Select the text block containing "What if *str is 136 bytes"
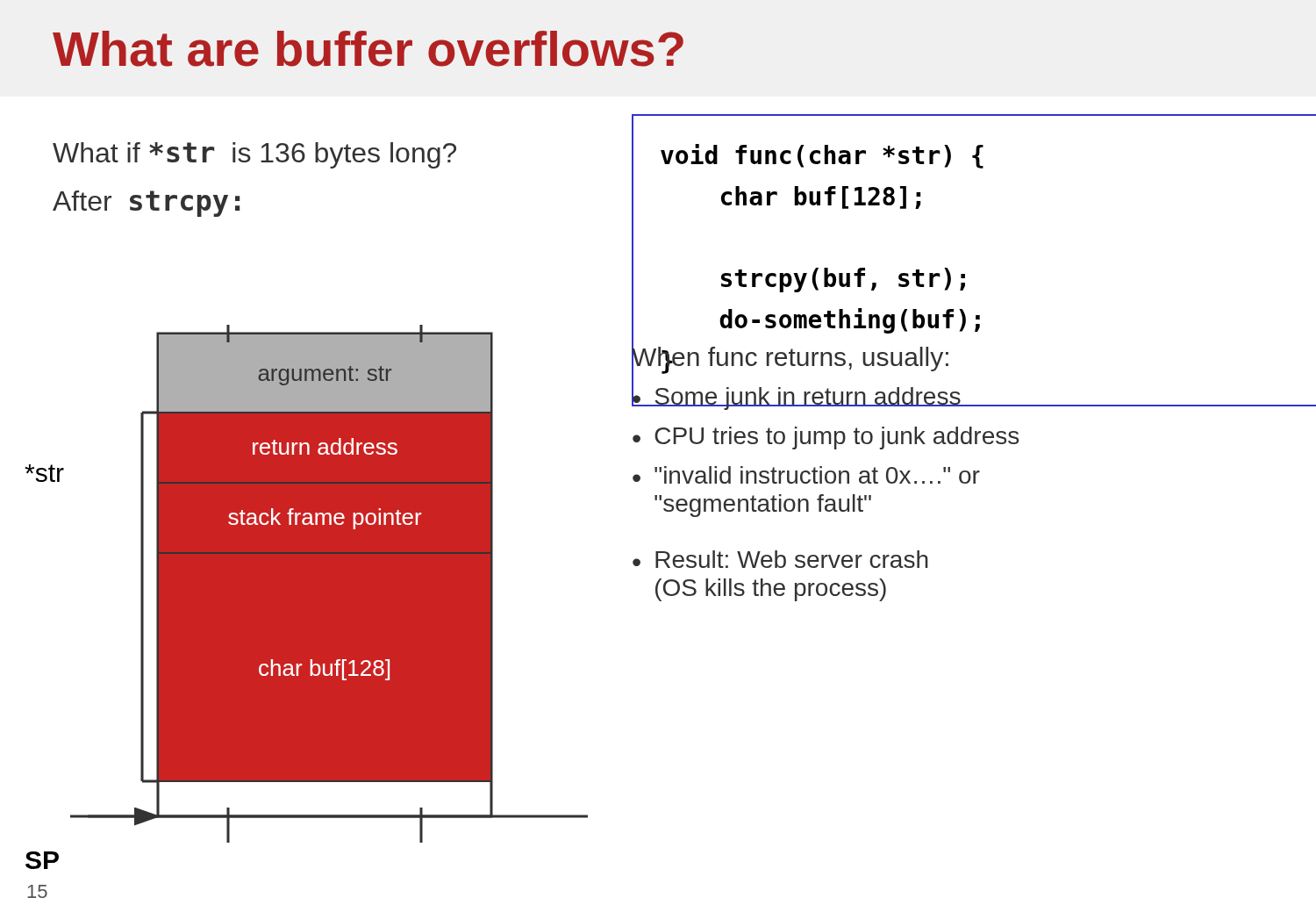This screenshot has width=1316, height=912. pyautogui.click(x=255, y=153)
